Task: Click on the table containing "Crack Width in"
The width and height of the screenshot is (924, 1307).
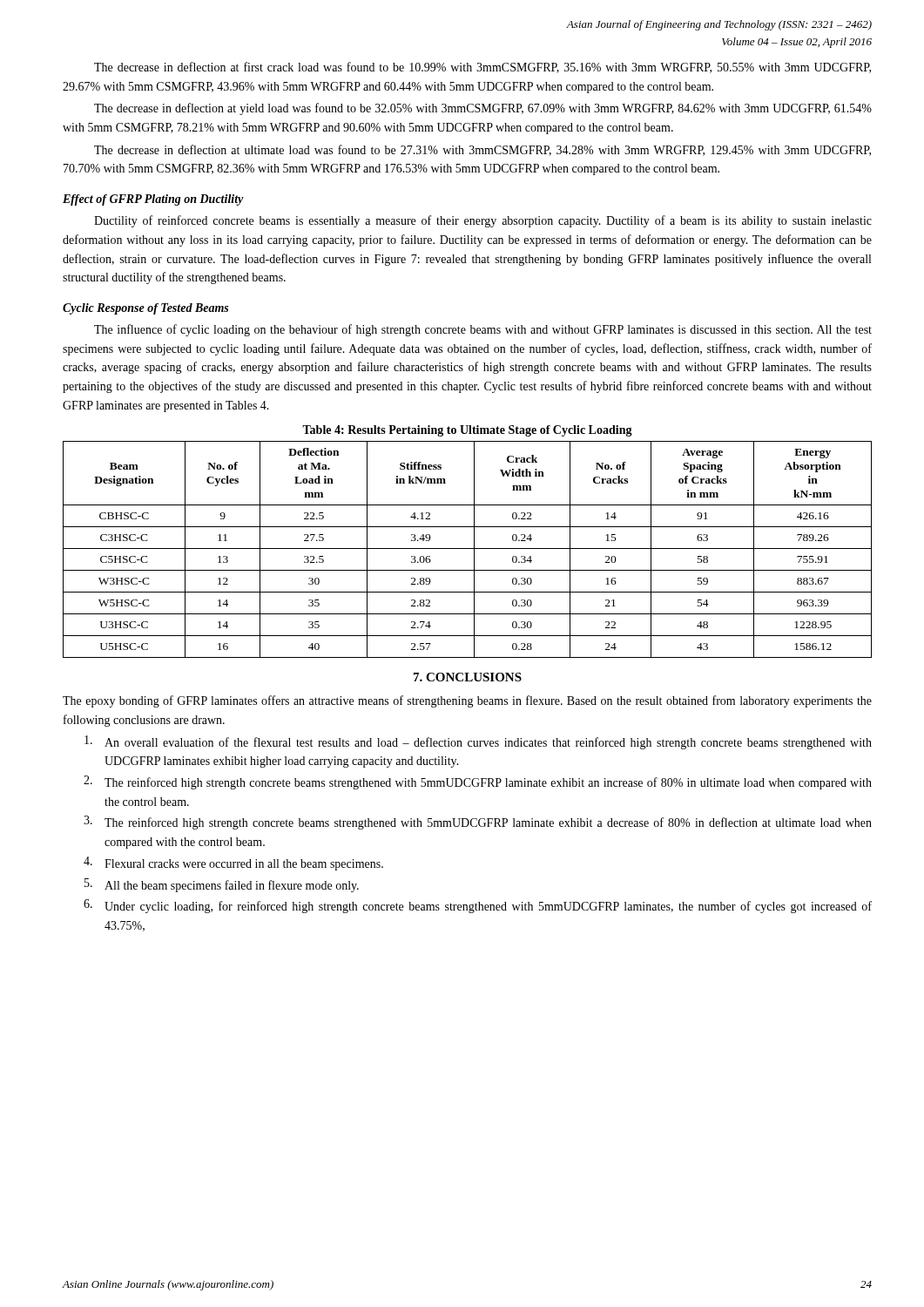Action: [467, 550]
